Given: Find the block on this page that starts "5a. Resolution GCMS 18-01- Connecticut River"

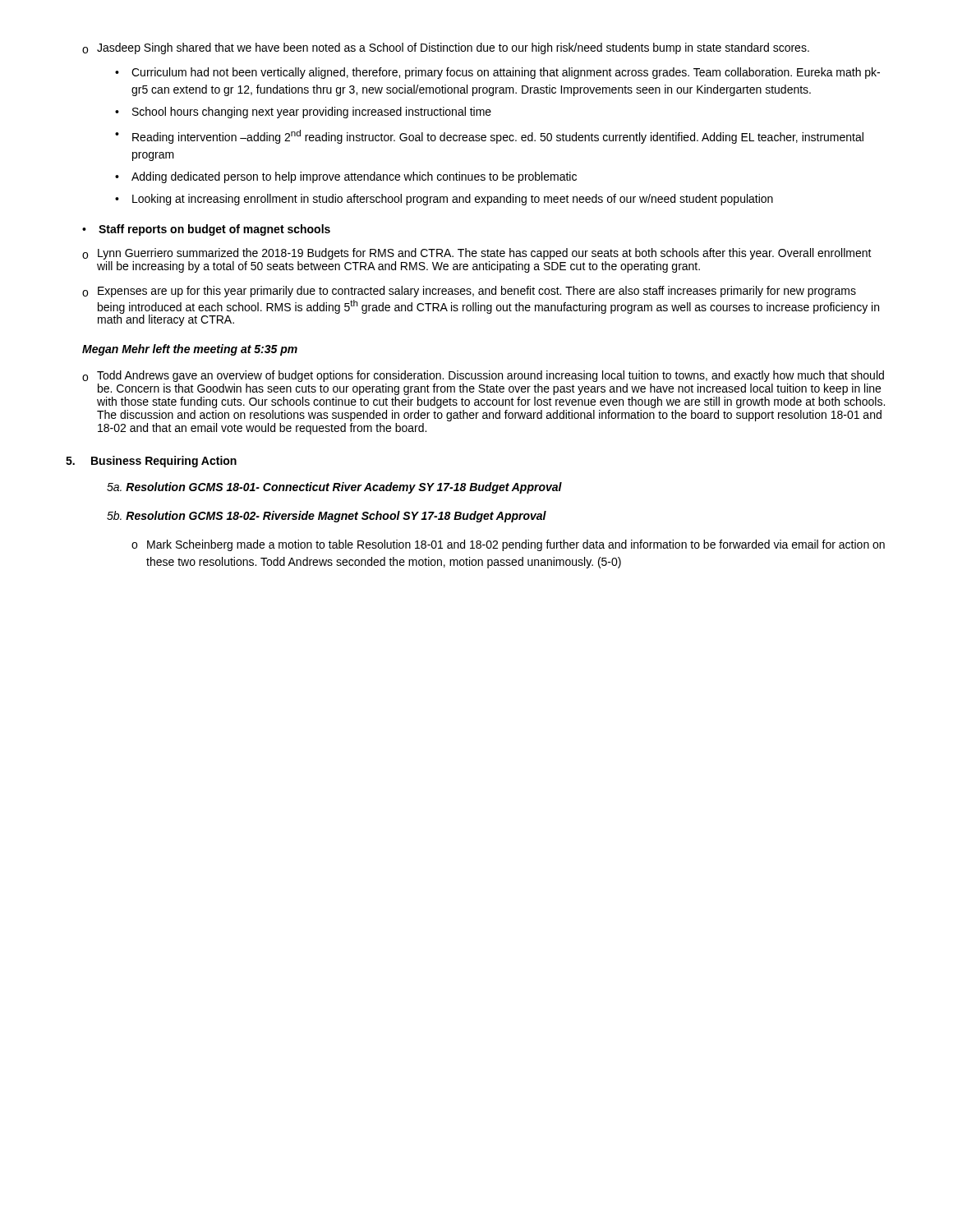Looking at the screenshot, I should pyautogui.click(x=334, y=487).
